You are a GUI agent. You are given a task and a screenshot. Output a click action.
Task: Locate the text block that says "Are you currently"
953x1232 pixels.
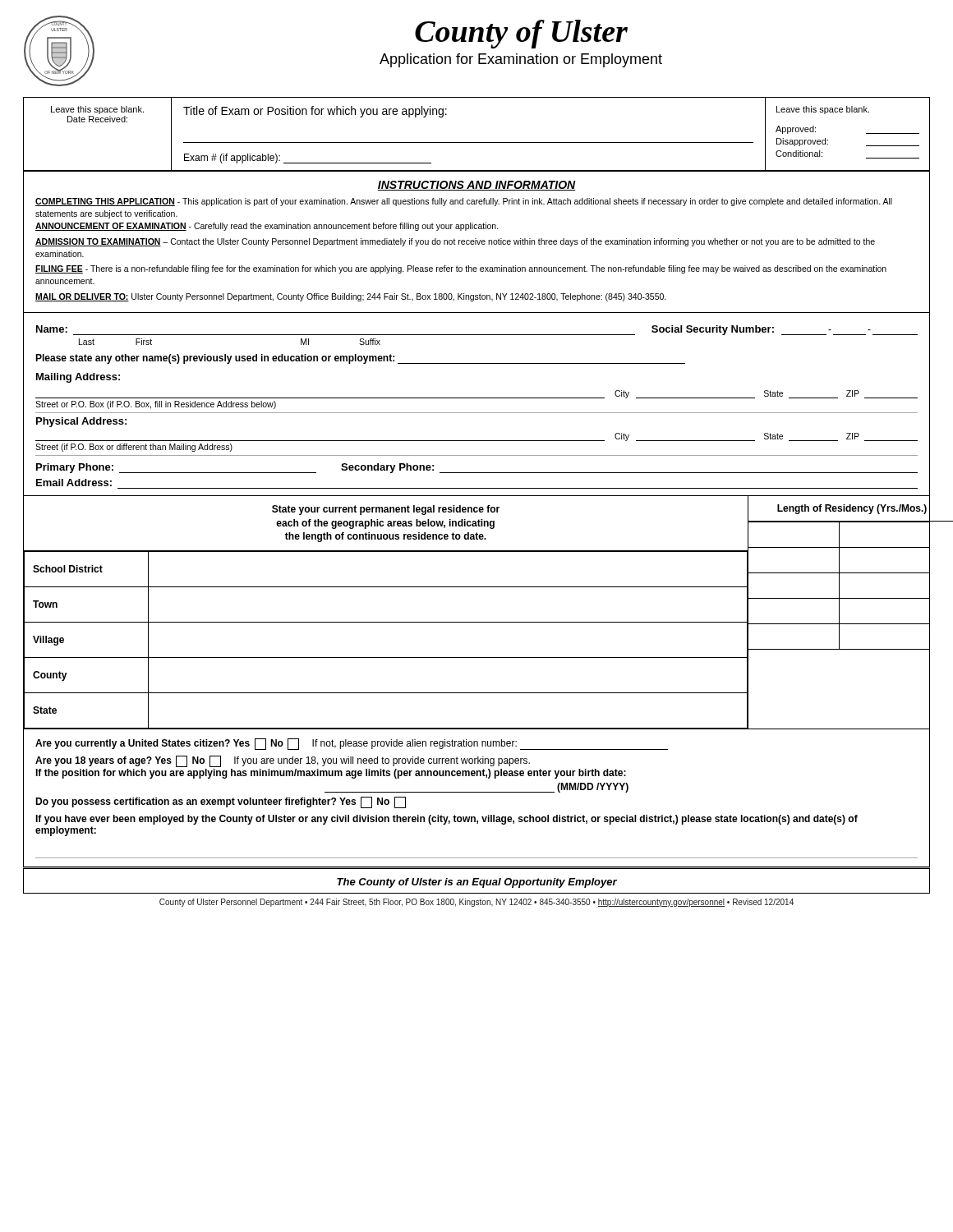coord(352,744)
